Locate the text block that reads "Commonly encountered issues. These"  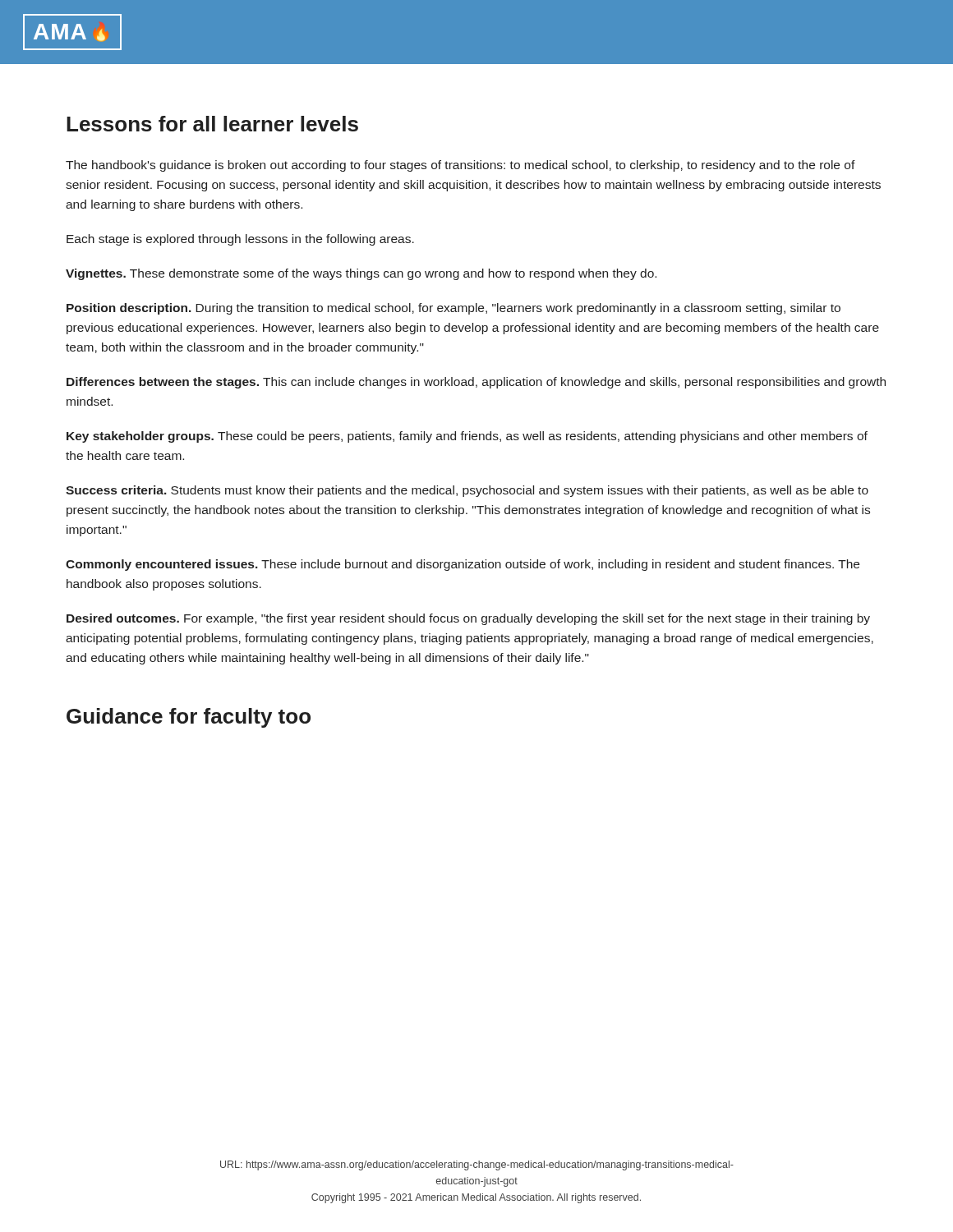point(463,574)
